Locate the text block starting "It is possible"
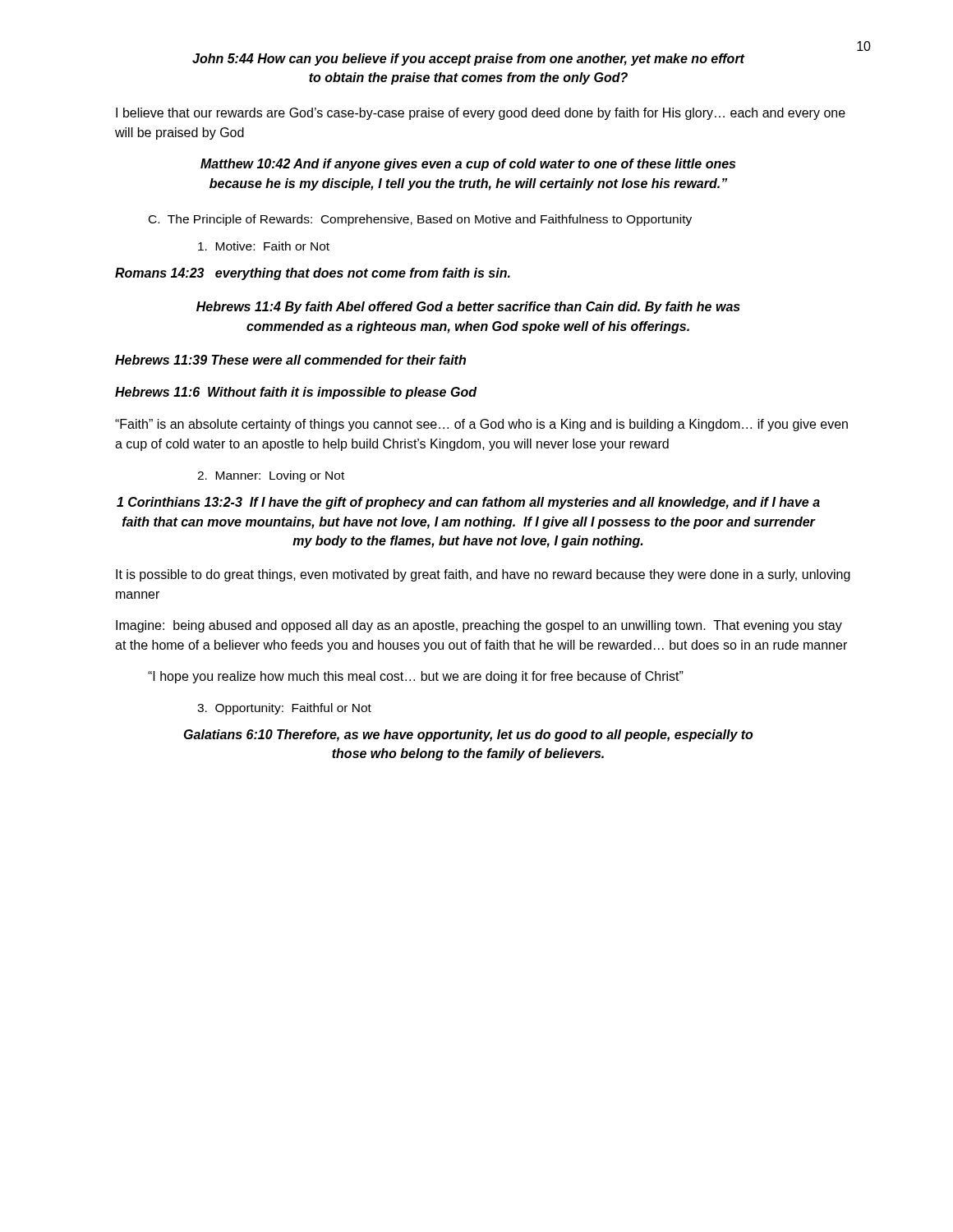This screenshot has width=953, height=1232. 483,584
